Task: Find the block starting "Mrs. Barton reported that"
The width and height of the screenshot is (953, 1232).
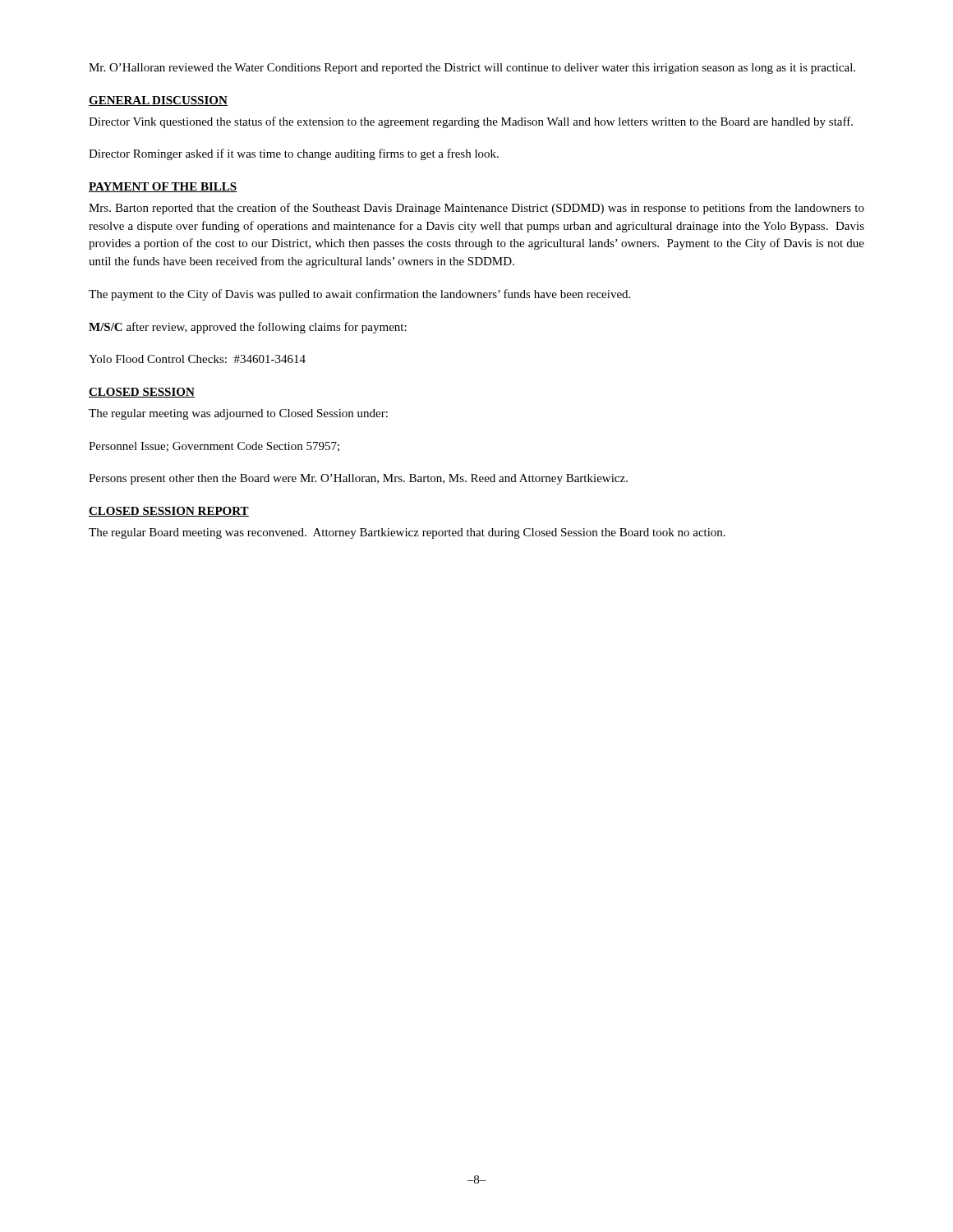Action: (476, 234)
